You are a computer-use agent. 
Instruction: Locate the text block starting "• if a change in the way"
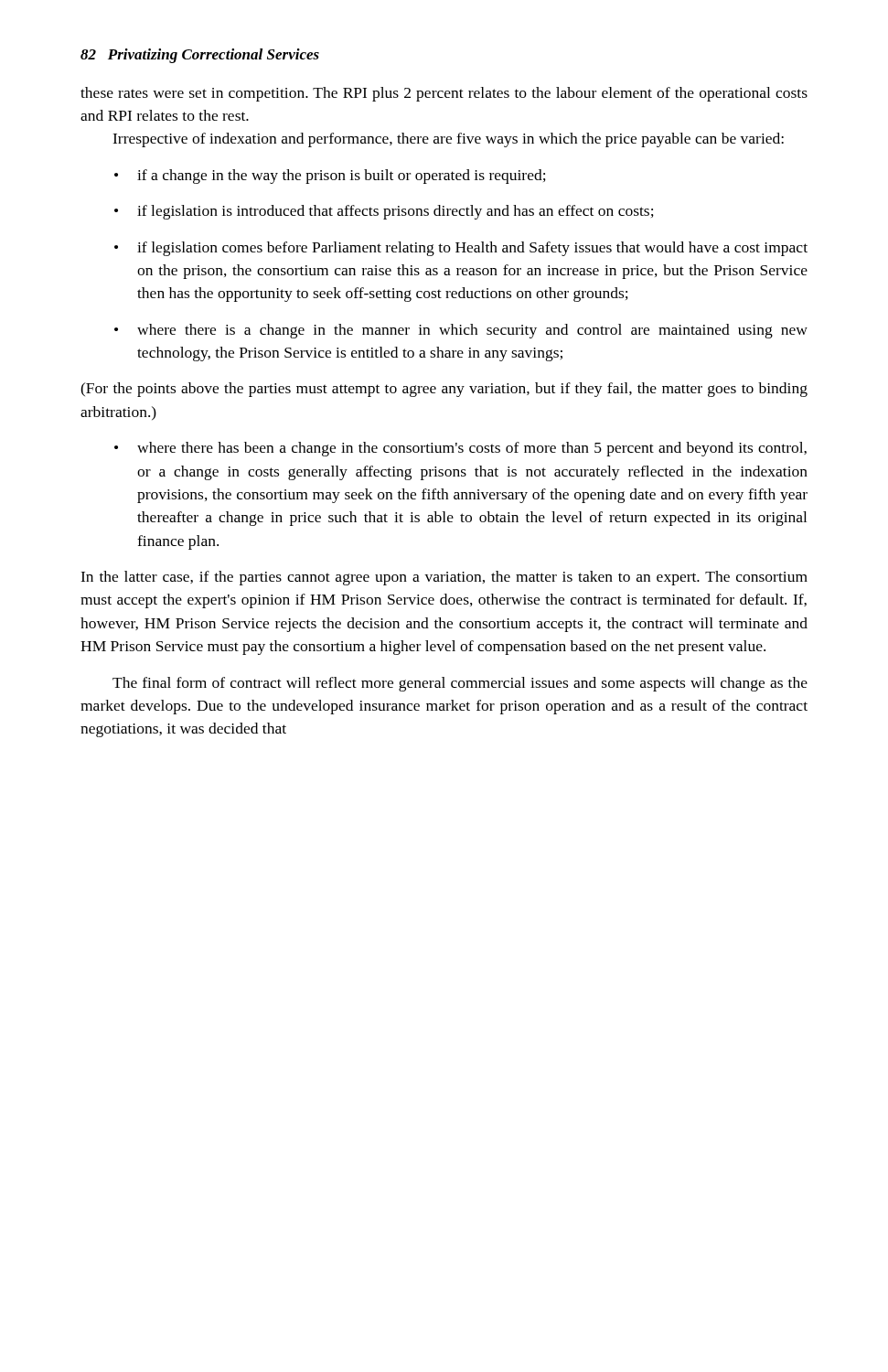point(460,175)
